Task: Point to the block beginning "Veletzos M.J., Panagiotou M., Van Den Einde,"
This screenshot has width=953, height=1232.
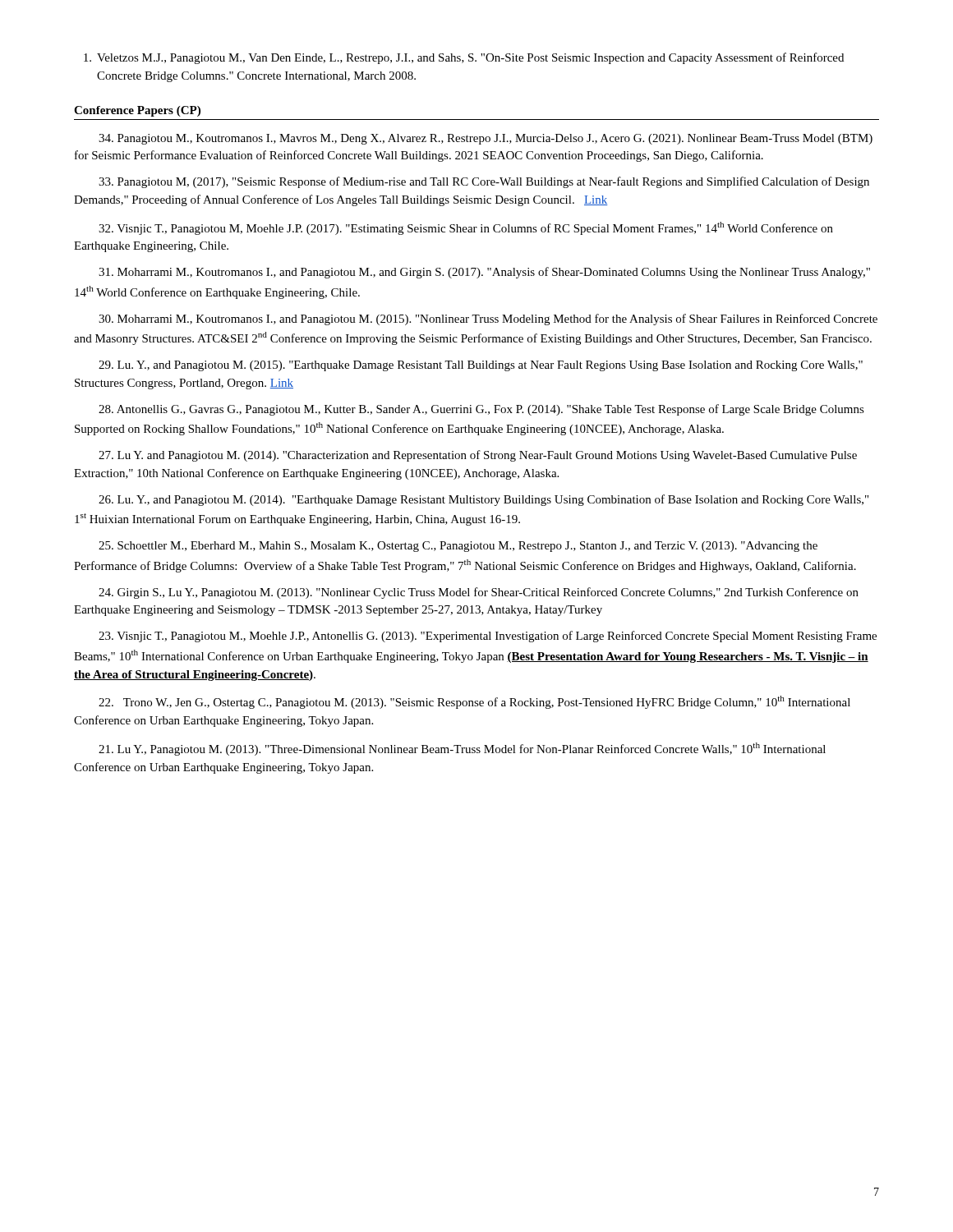Action: (476, 67)
